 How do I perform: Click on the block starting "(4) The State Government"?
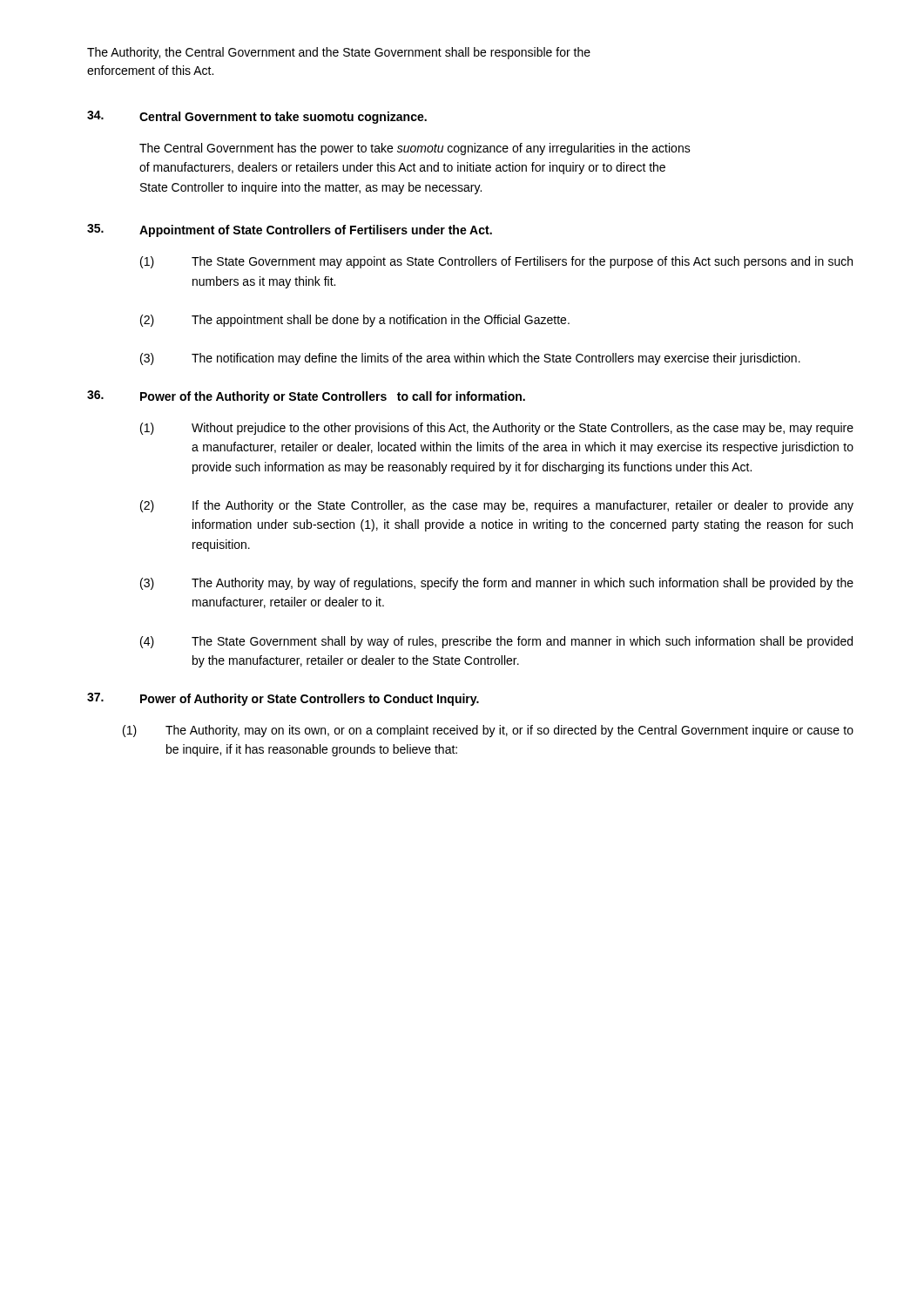point(496,651)
